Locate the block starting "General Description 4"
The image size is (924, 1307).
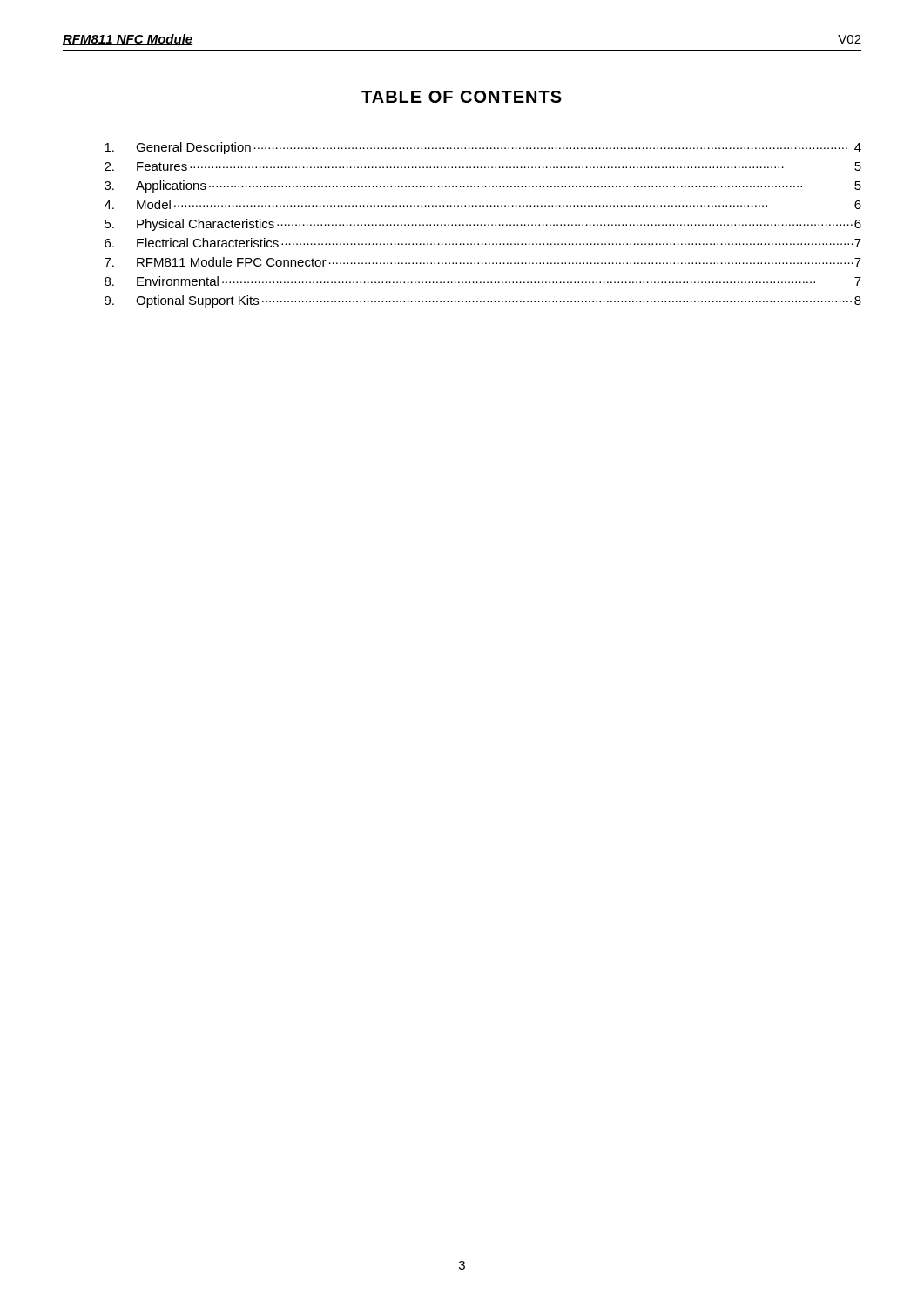[x=462, y=147]
